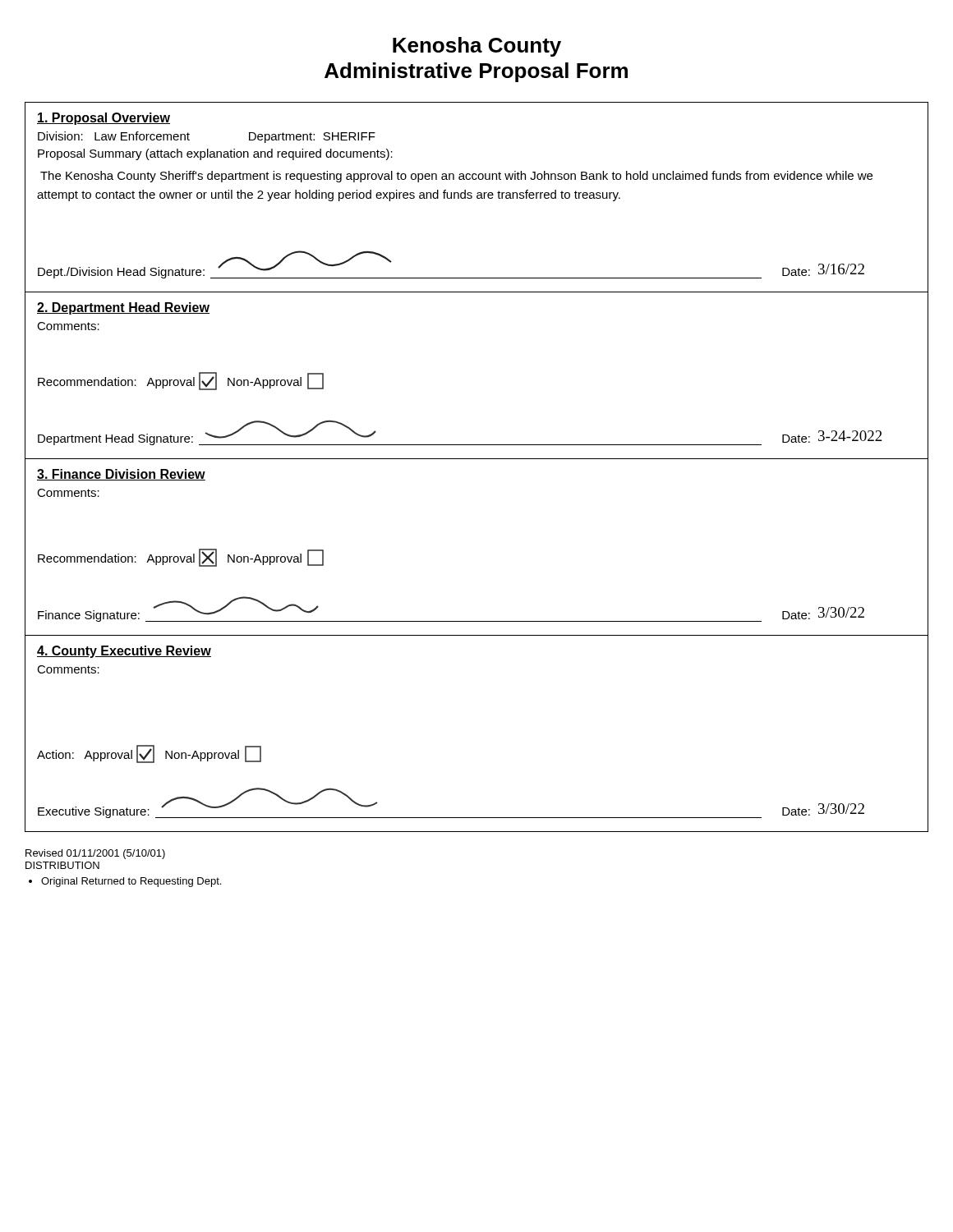
Task: Select the table that reads "Department Head Review Comments:"
Action: pos(476,376)
